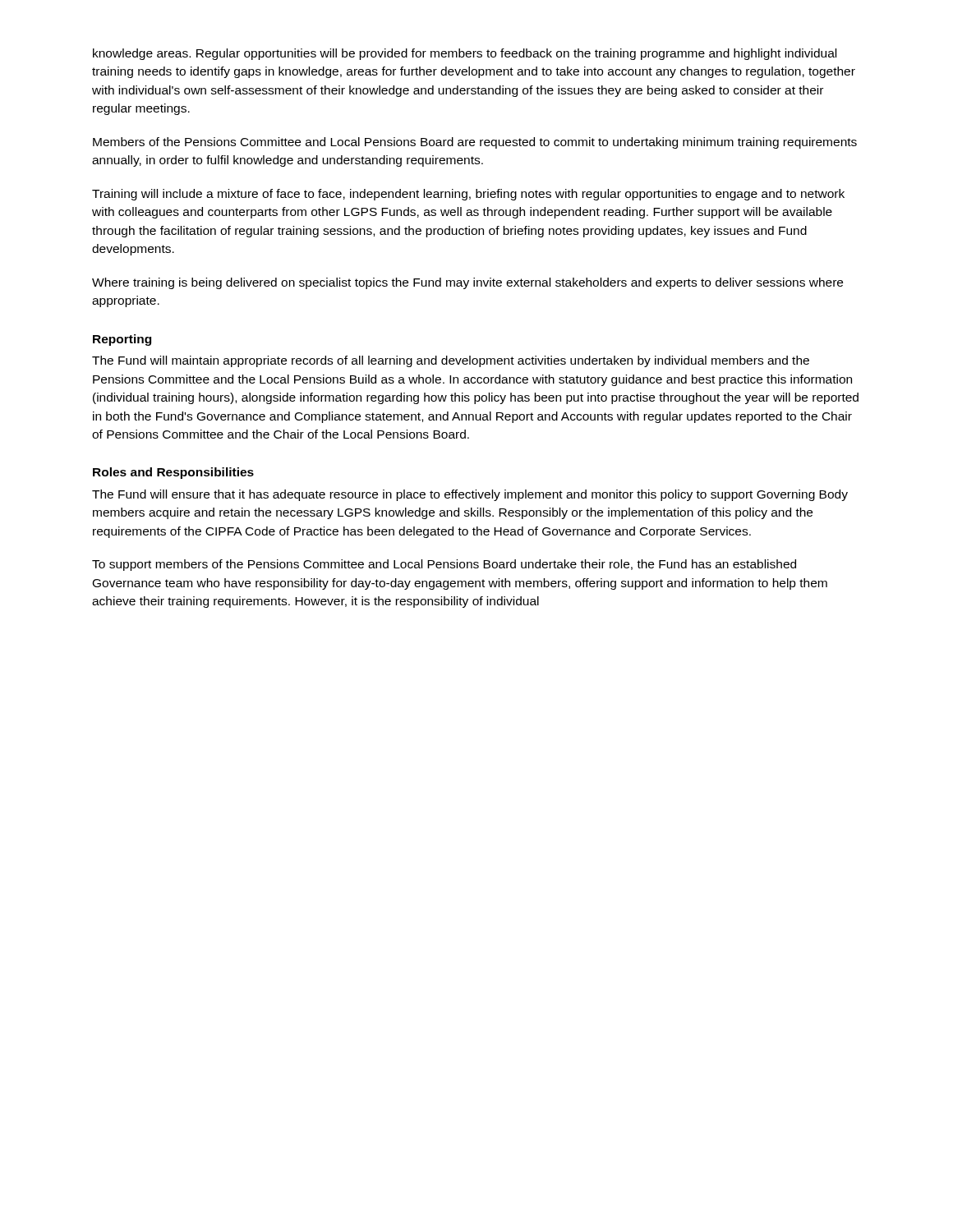Click the passage that begins "Members of the"
This screenshot has width=953, height=1232.
(x=475, y=151)
